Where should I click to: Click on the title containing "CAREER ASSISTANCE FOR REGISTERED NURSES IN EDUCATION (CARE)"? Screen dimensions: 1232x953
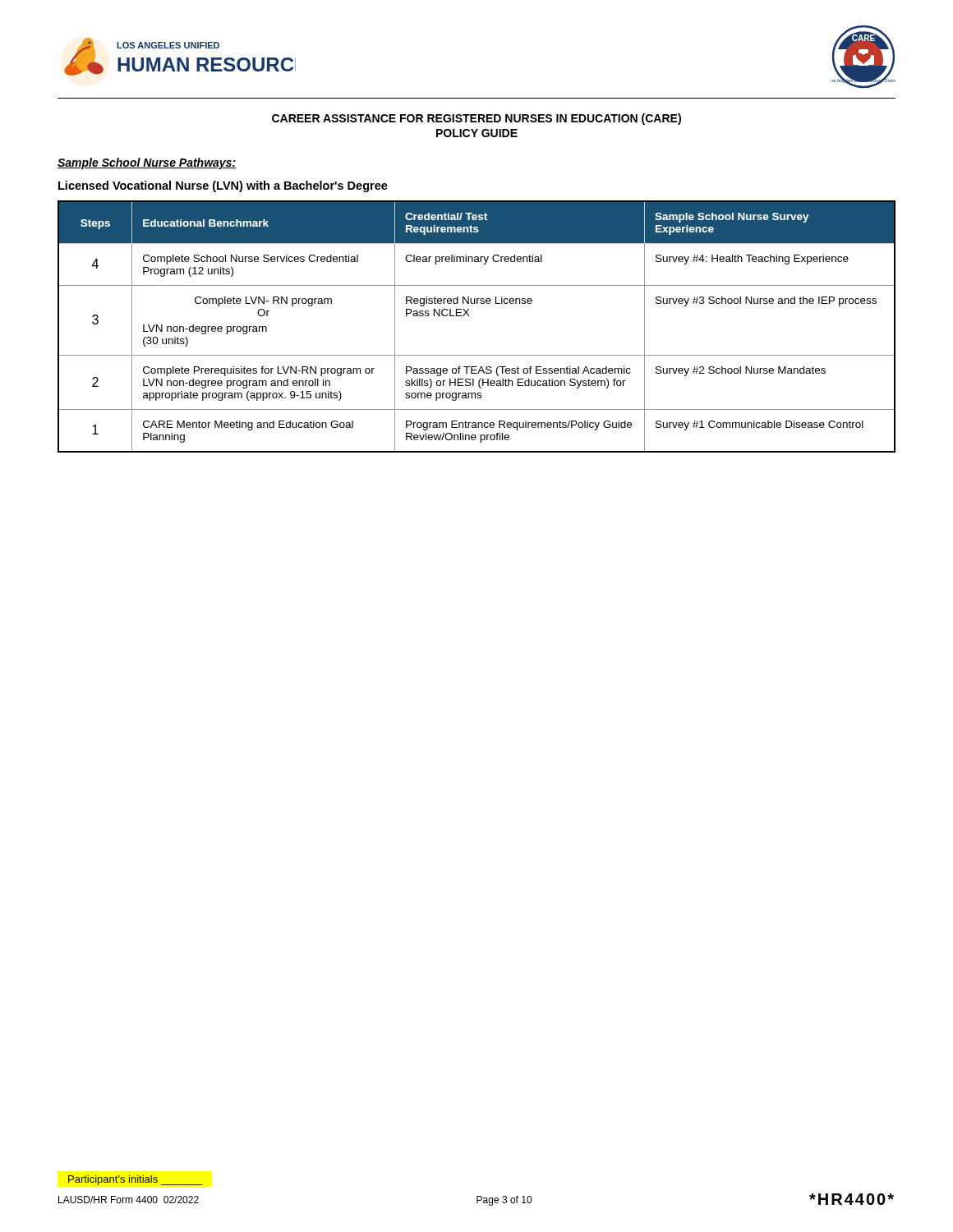point(476,126)
